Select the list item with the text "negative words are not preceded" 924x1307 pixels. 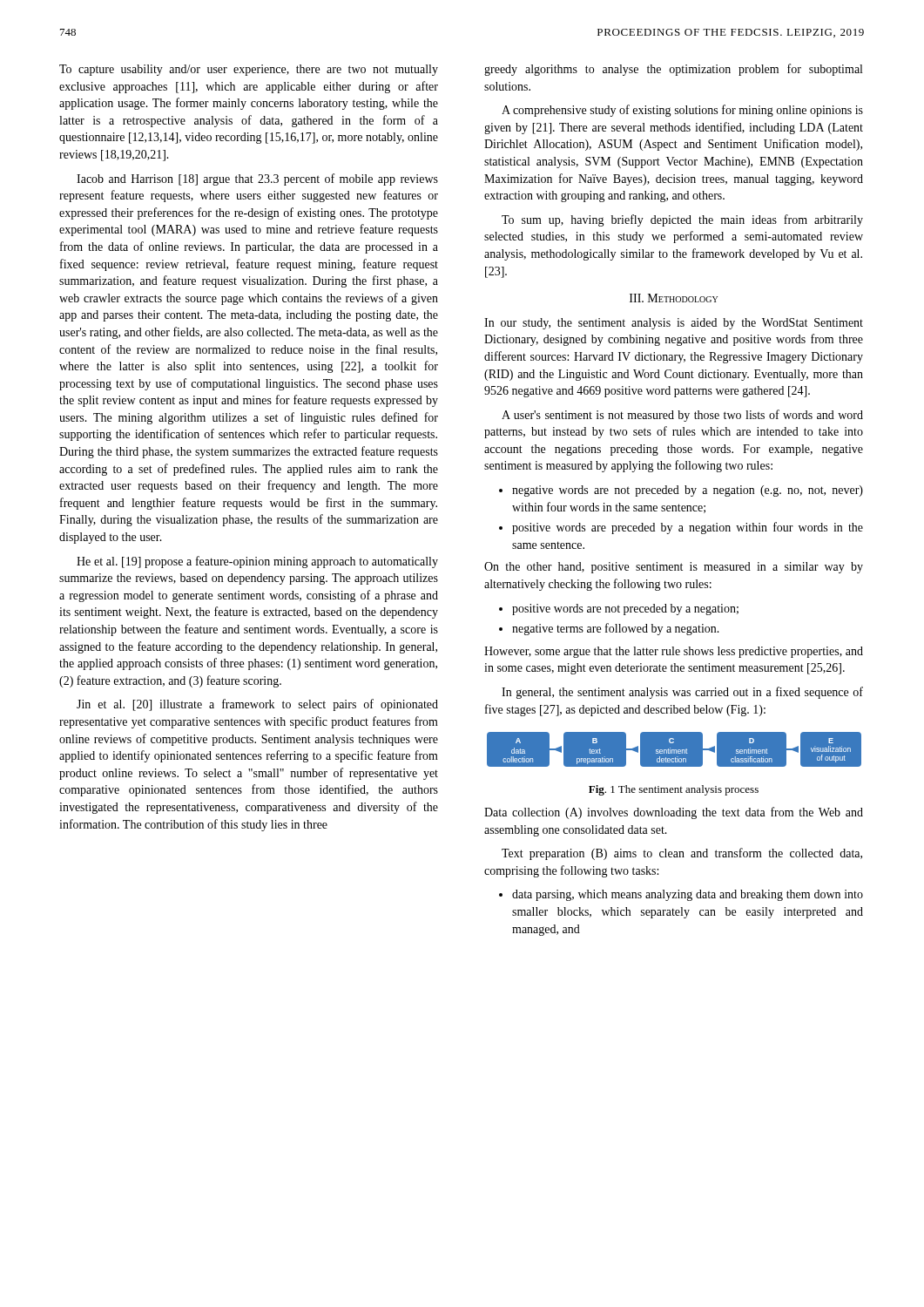click(680, 499)
